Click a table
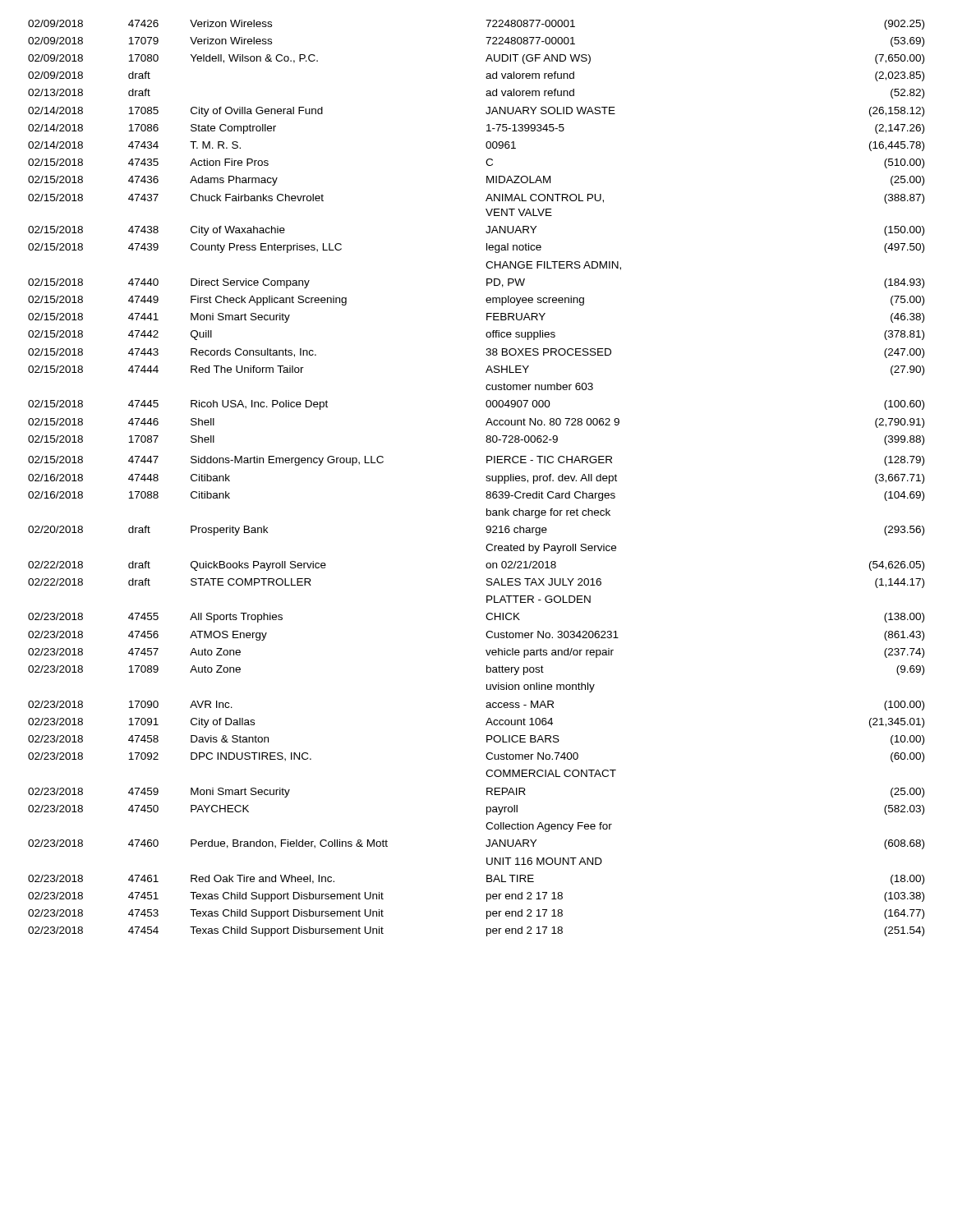This screenshot has height=1232, width=953. [x=476, y=477]
